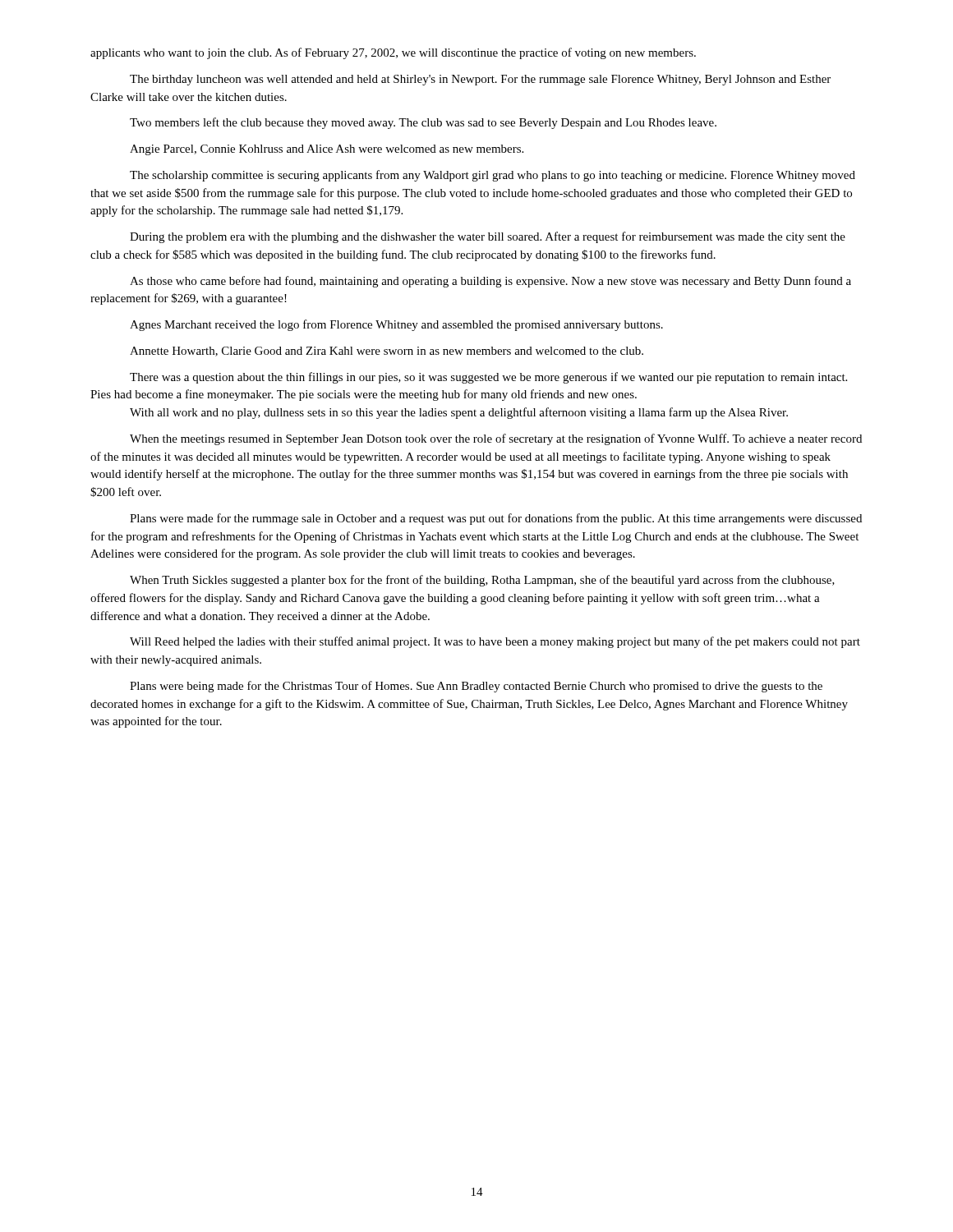
Task: Find the text block starting "The scholarship committee is securing applicants from any"
Action: tap(476, 193)
